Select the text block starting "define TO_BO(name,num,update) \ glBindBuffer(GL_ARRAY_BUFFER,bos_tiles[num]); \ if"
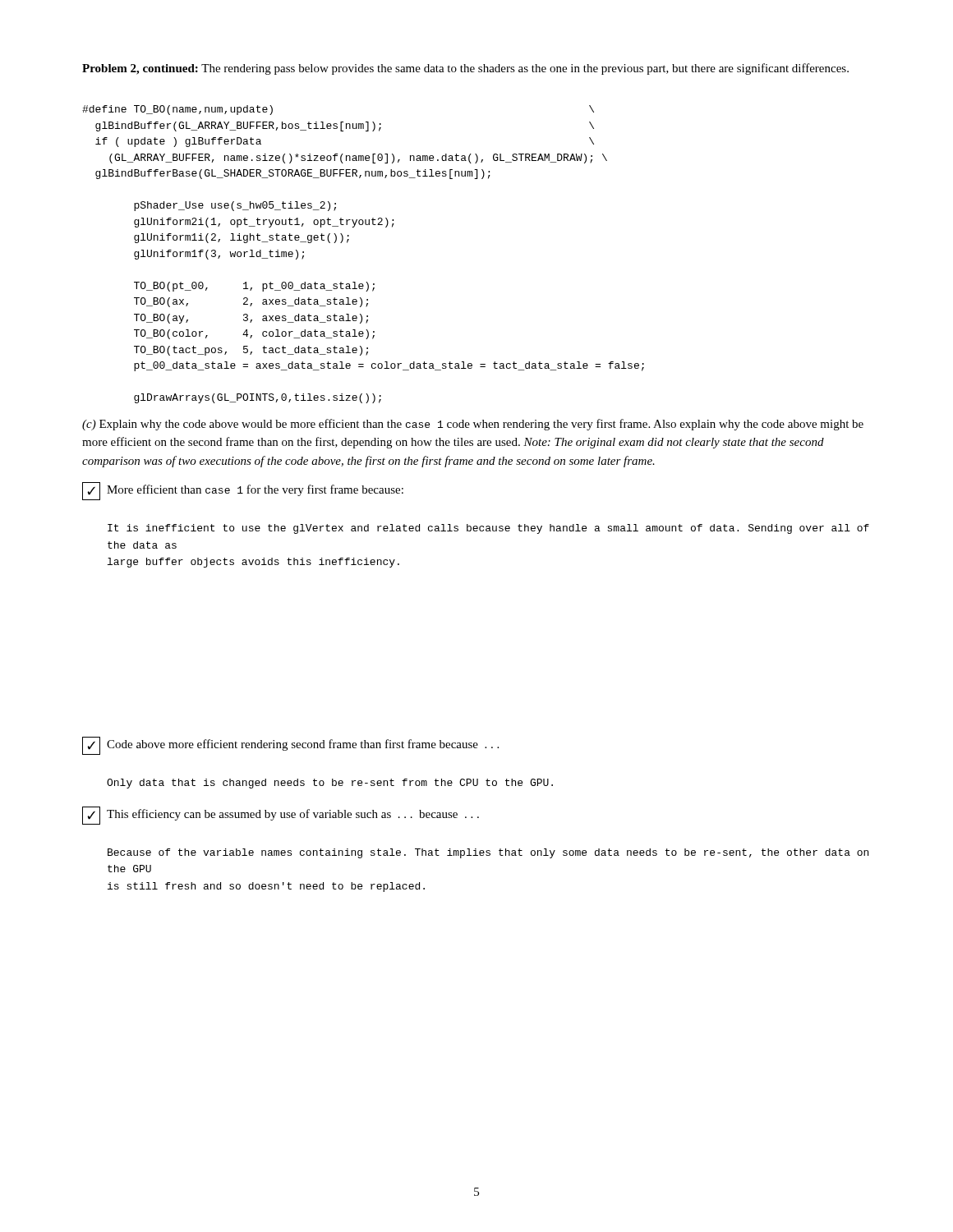 point(174,110)
